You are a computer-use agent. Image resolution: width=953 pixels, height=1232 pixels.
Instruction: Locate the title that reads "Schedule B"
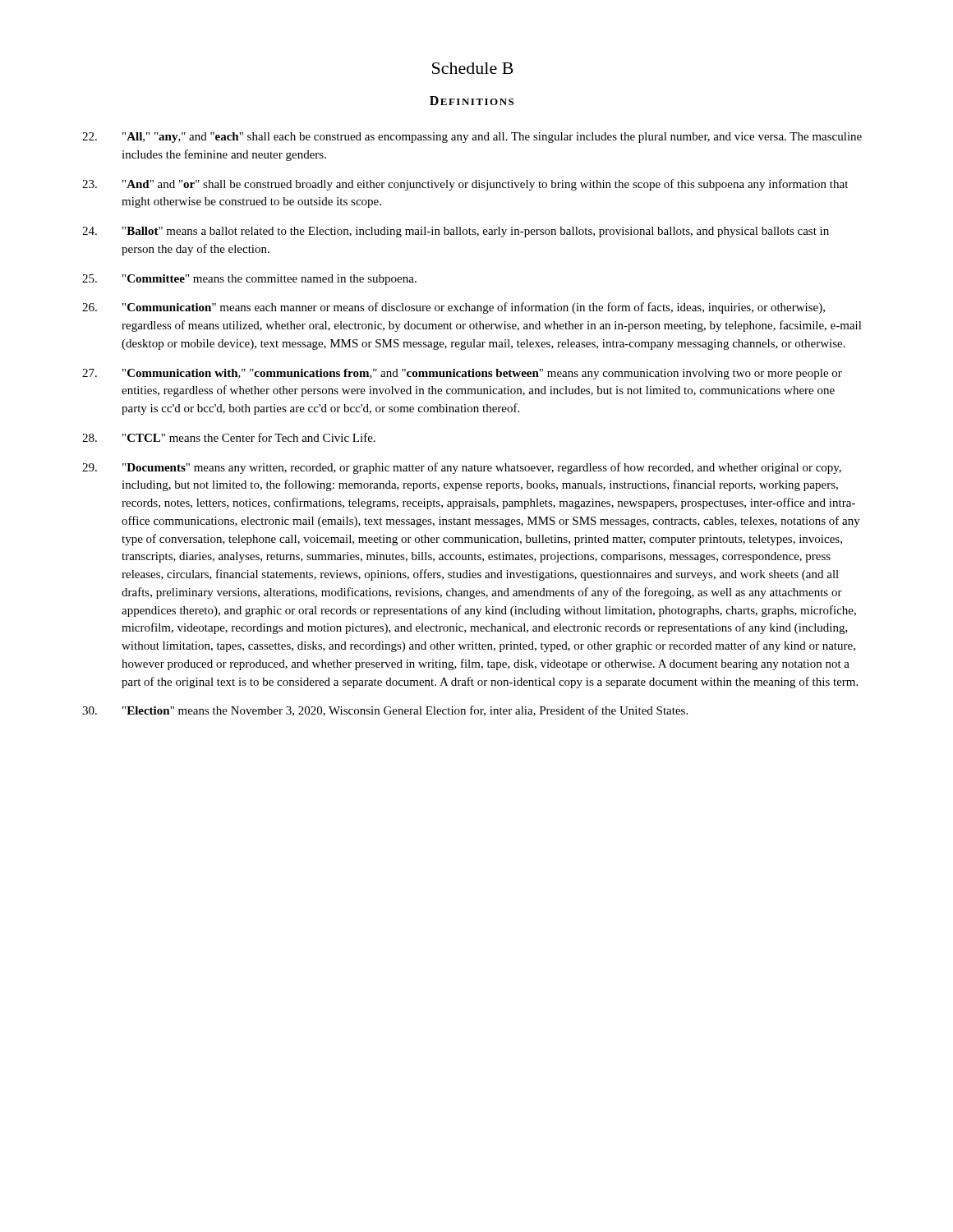pyautogui.click(x=472, y=68)
